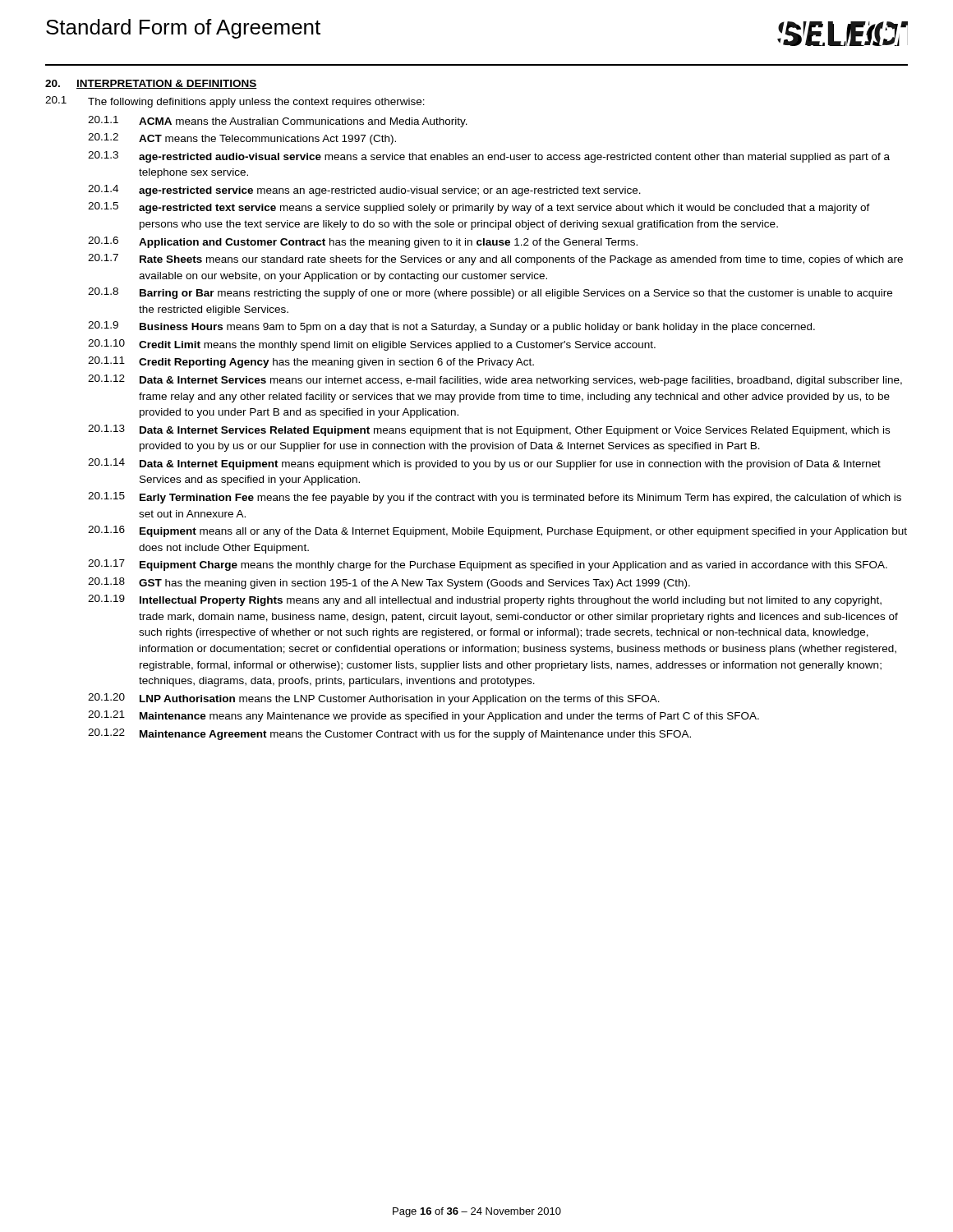This screenshot has height=1232, width=953.
Task: Click the passage that begins "20.1.13 Data & Internet Services Related"
Action: coord(498,438)
